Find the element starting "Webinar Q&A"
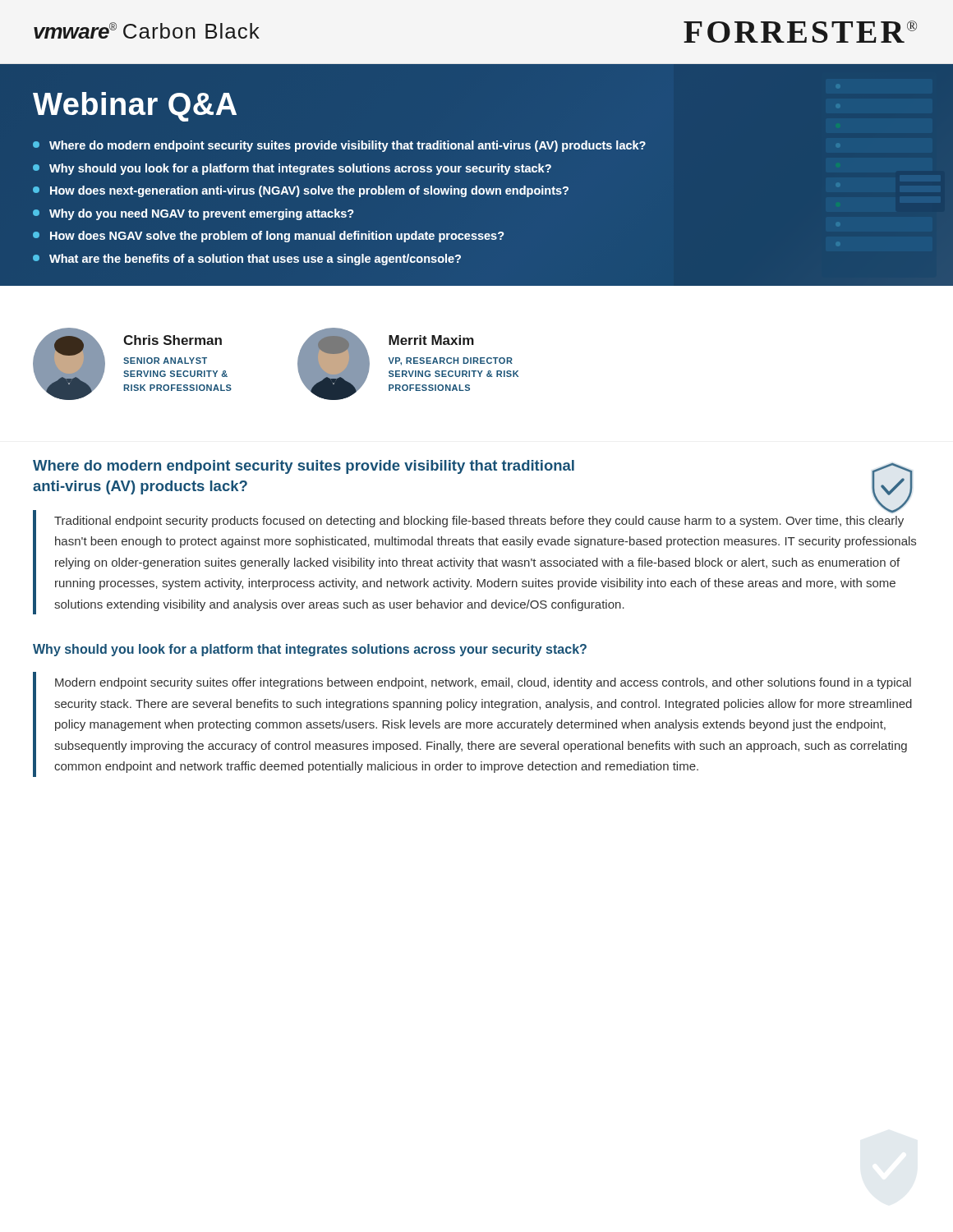 135,104
